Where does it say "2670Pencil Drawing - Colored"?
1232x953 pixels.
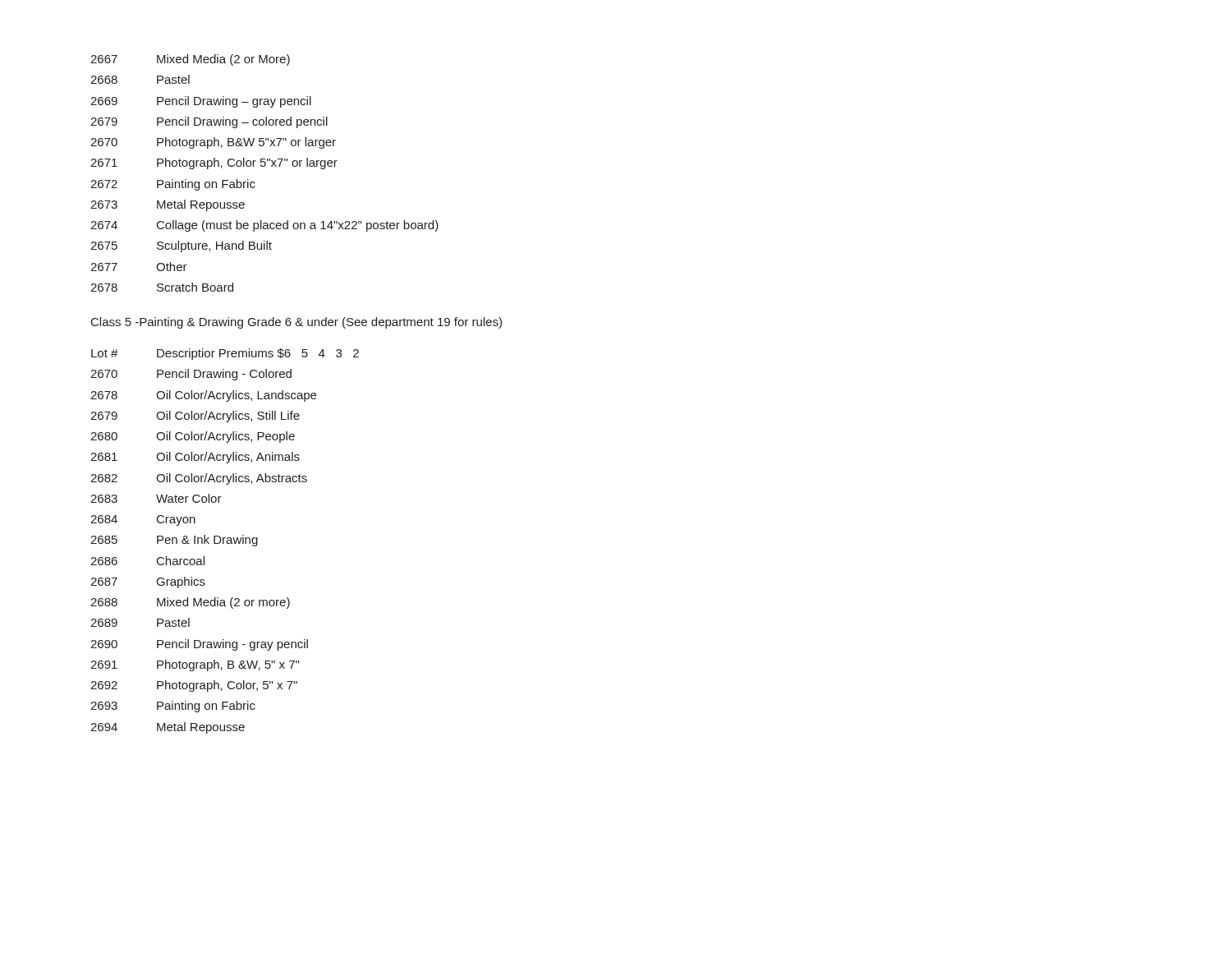coord(191,374)
